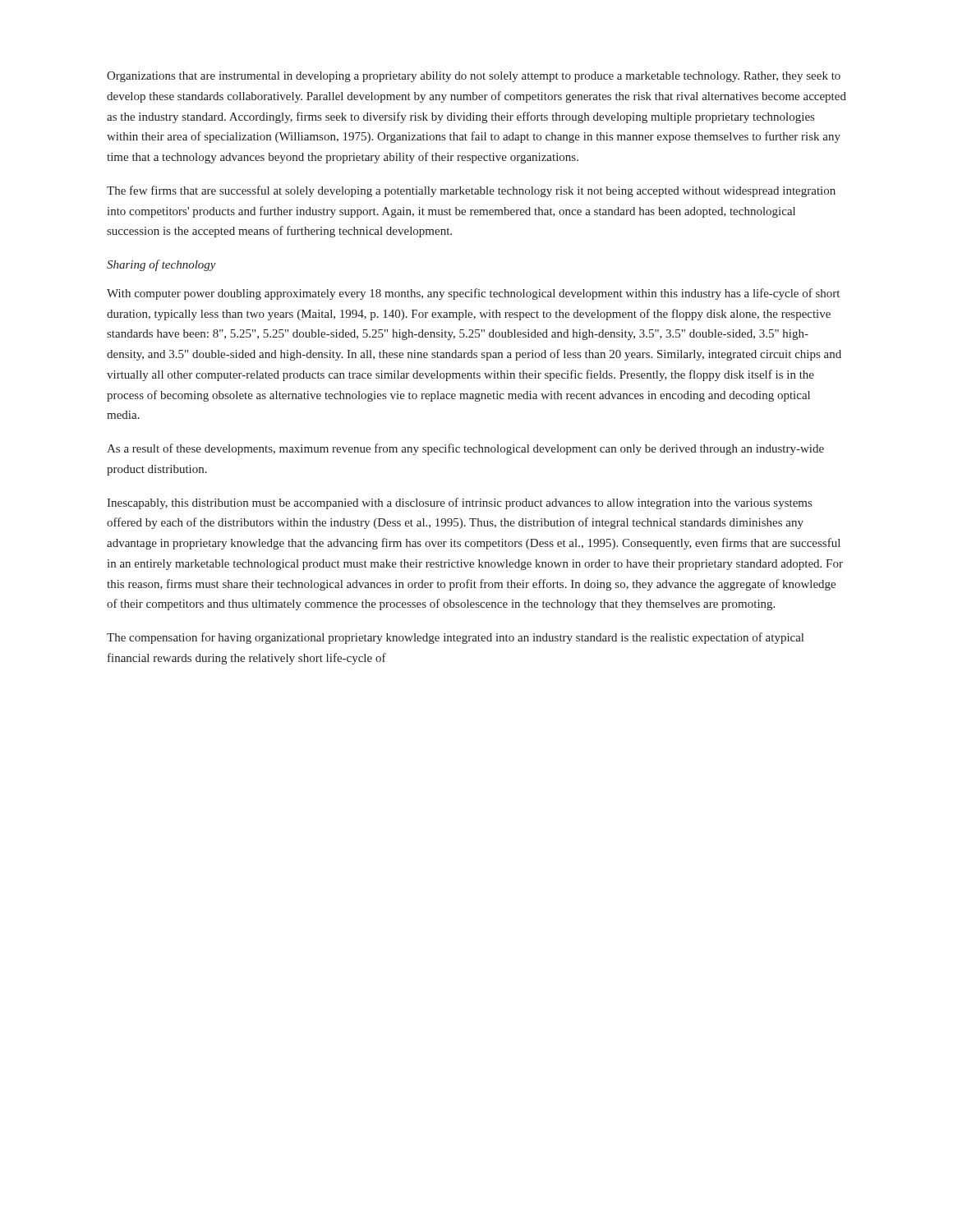The height and width of the screenshot is (1232, 953).
Task: Find the text block with the text "The few firms that are successful at solely"
Action: tap(471, 211)
